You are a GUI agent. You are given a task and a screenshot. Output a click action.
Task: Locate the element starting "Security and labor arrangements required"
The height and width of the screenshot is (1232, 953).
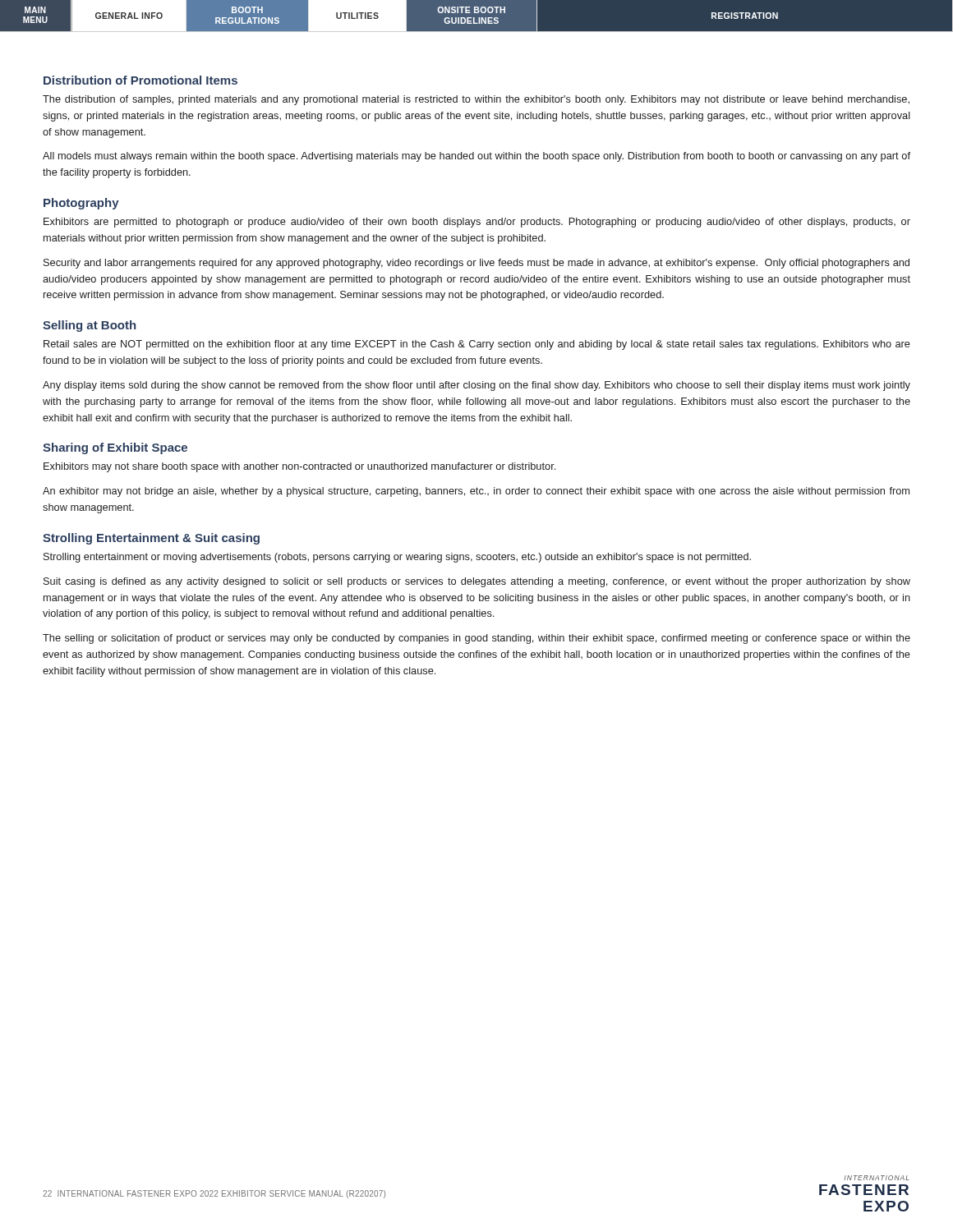(x=476, y=279)
